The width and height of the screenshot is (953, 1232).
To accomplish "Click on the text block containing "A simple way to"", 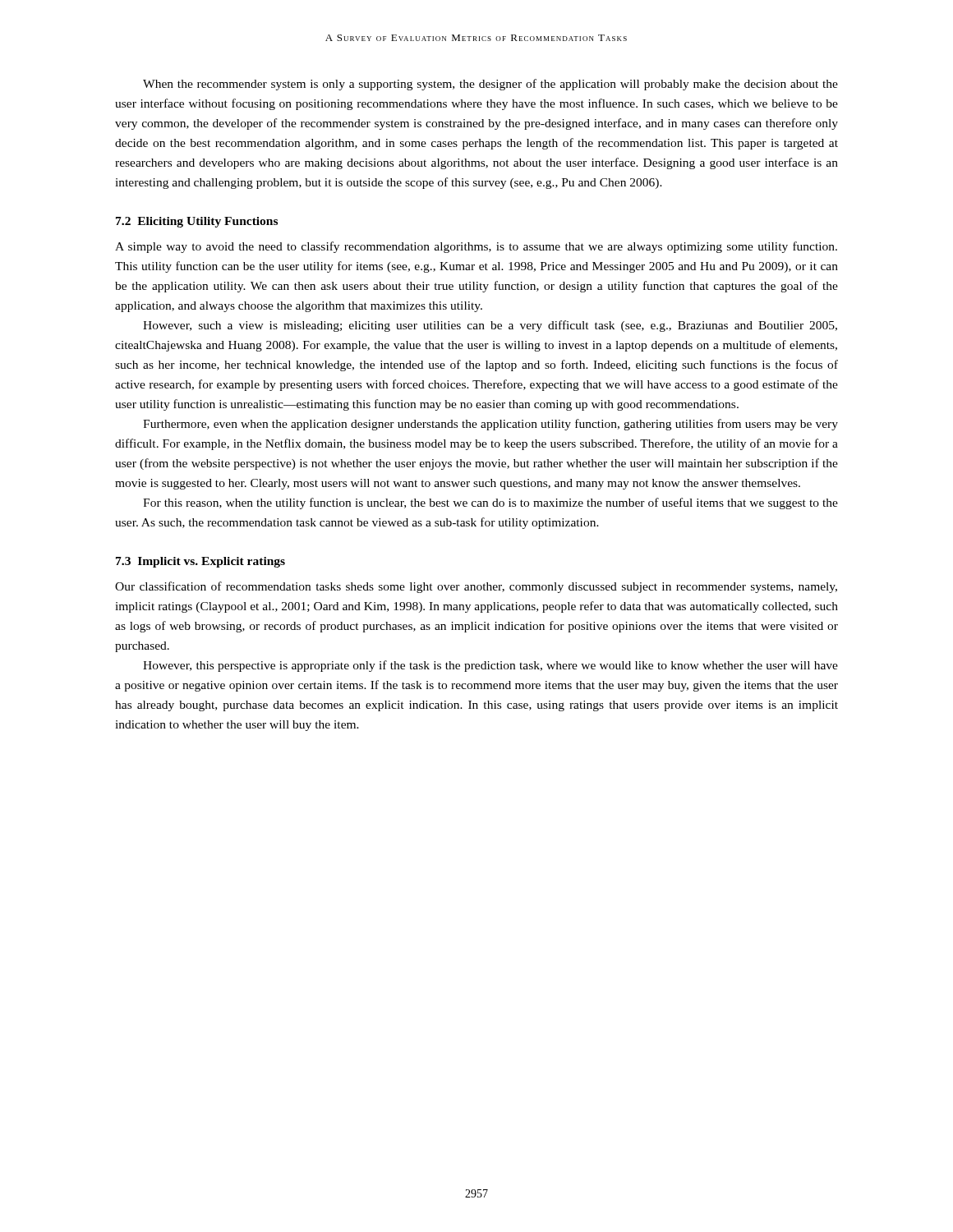I will click(476, 385).
